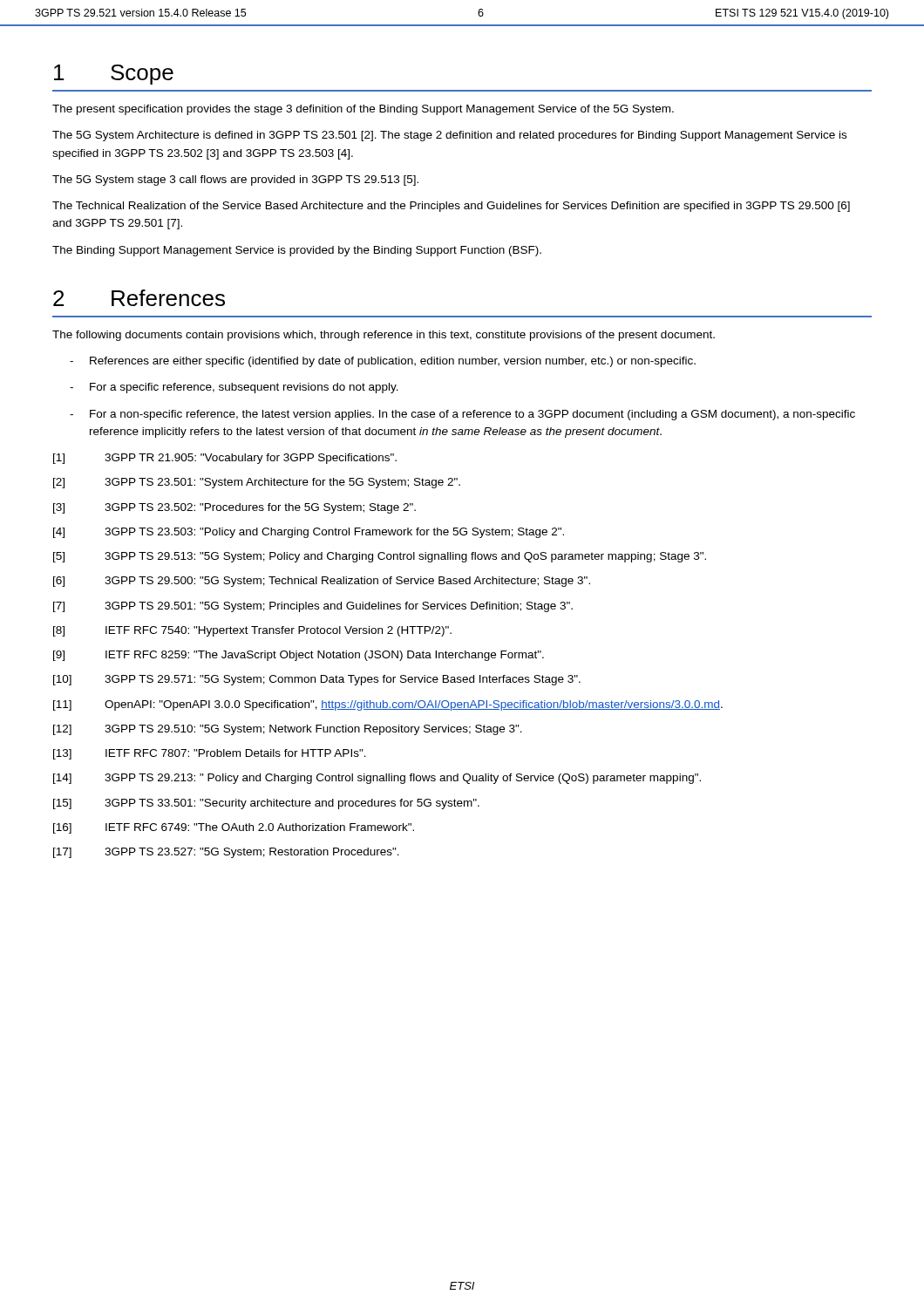Navigate to the passage starting "The following documents contain provisions"
Screen dimensions: 1308x924
pos(384,334)
